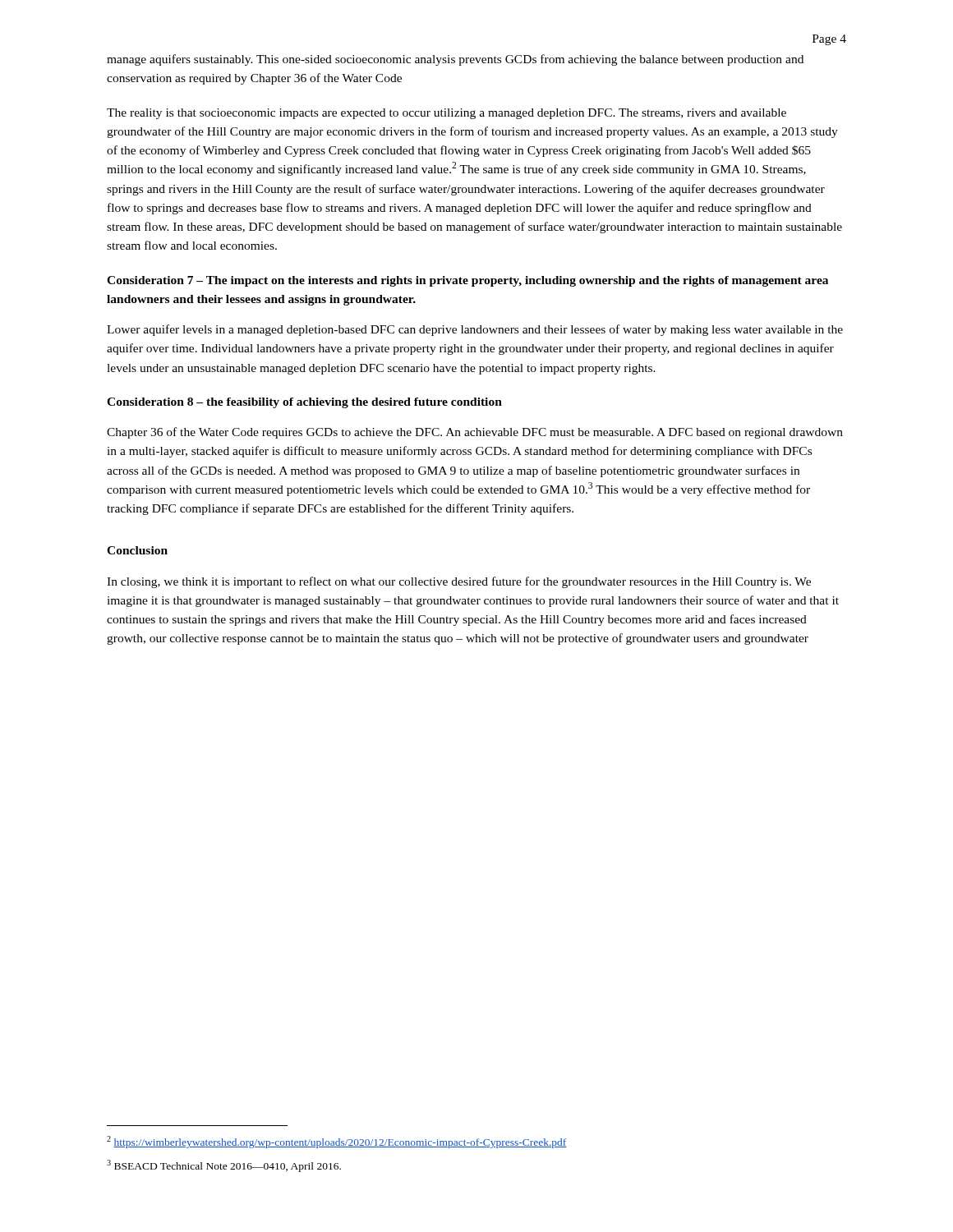Navigate to the text starting "Consideration 8 – the feasibility of"
The image size is (953, 1232).
click(304, 401)
